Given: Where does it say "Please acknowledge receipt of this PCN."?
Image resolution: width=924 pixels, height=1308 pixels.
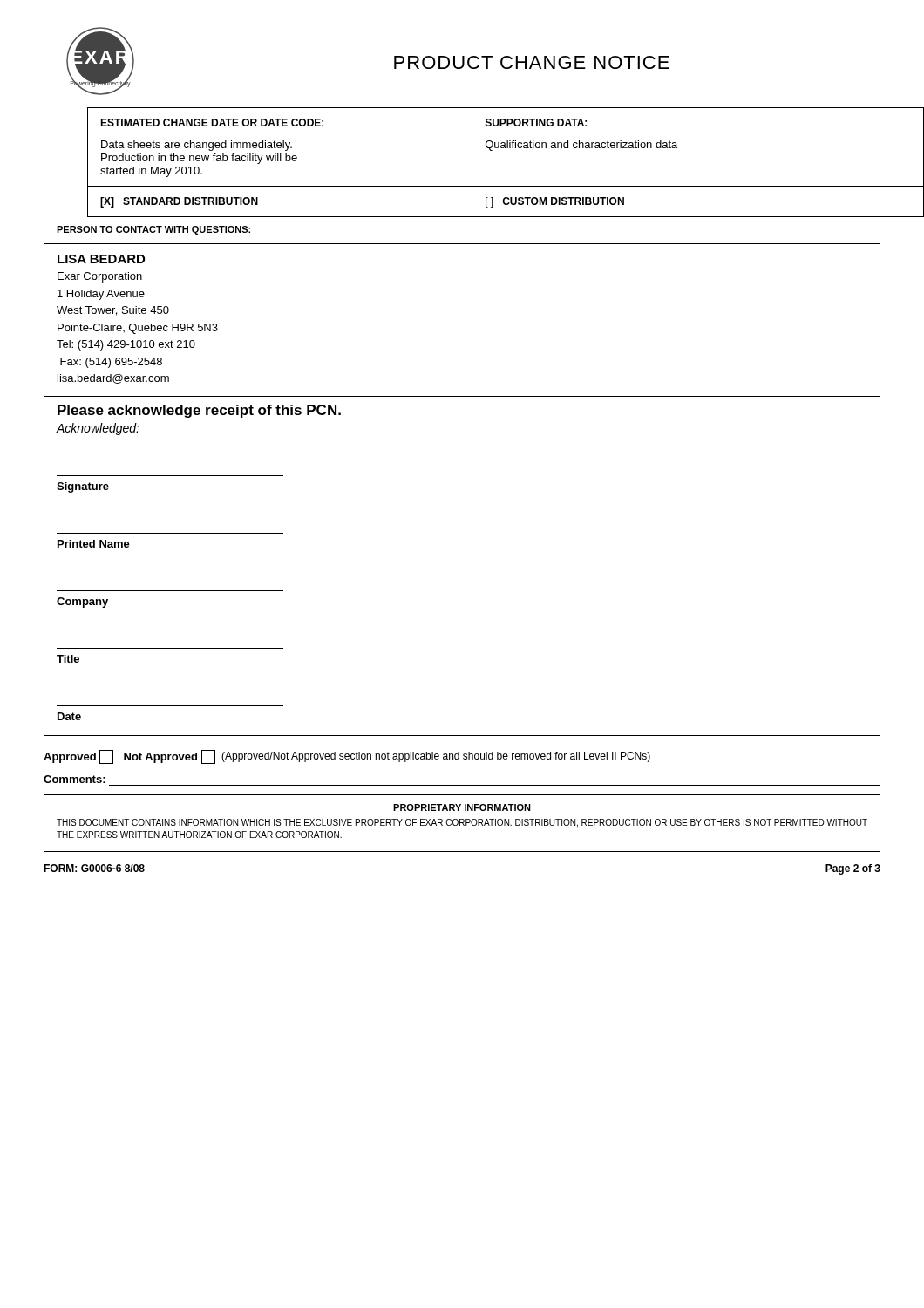Looking at the screenshot, I should [x=199, y=410].
